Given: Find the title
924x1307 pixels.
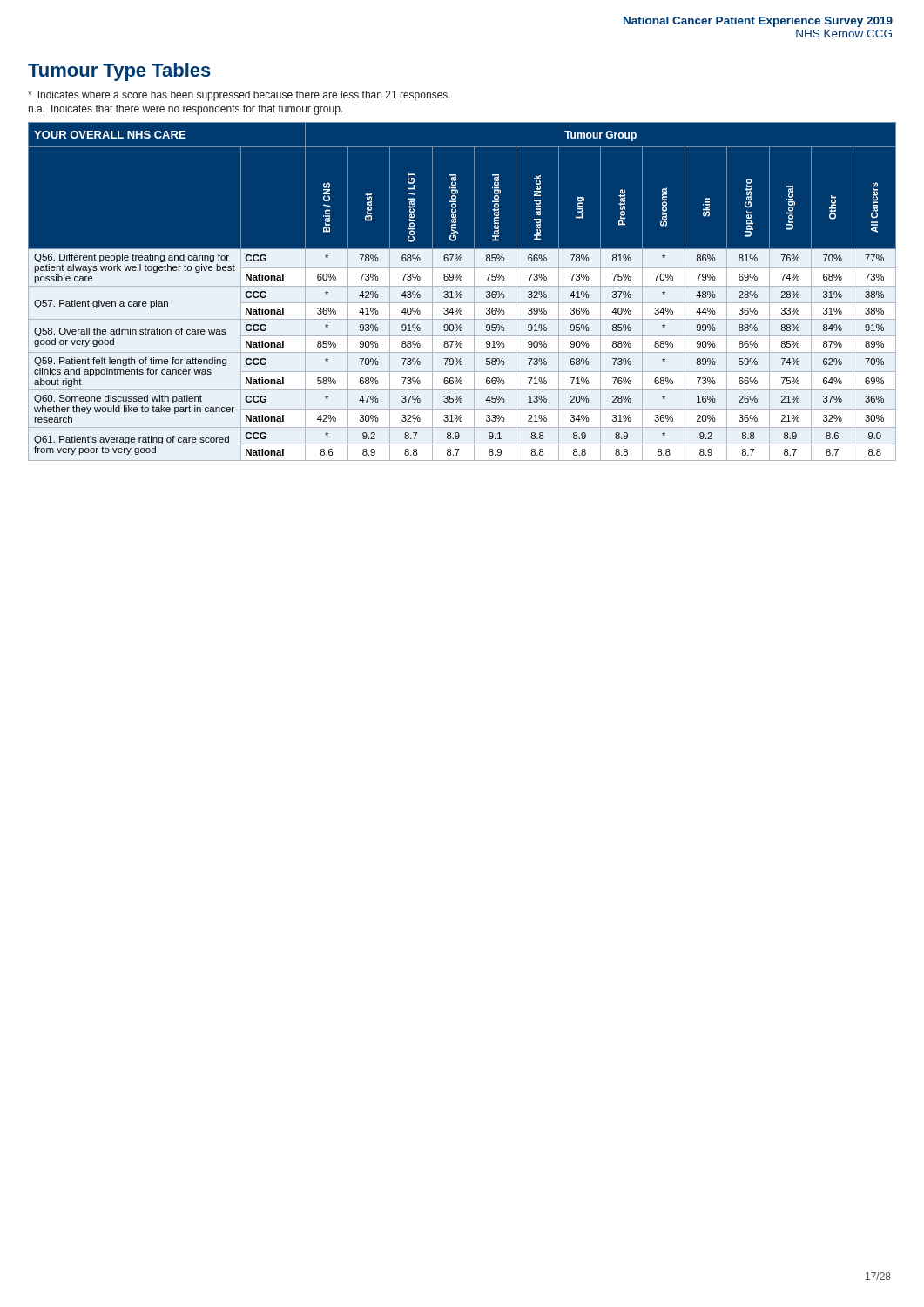Looking at the screenshot, I should pyautogui.click(x=119, y=70).
